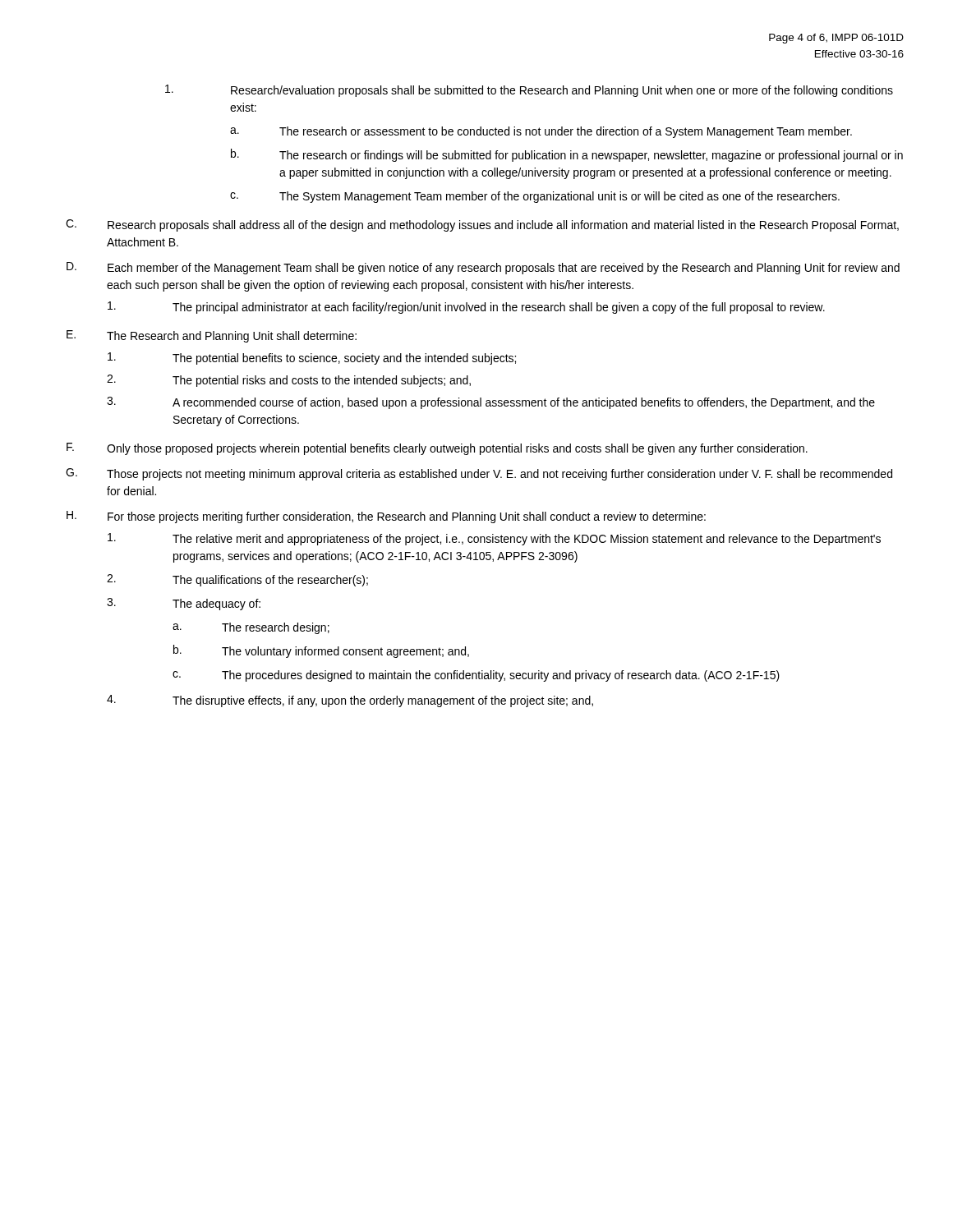Point to the element starting "The principal administrator at each"

(505, 308)
